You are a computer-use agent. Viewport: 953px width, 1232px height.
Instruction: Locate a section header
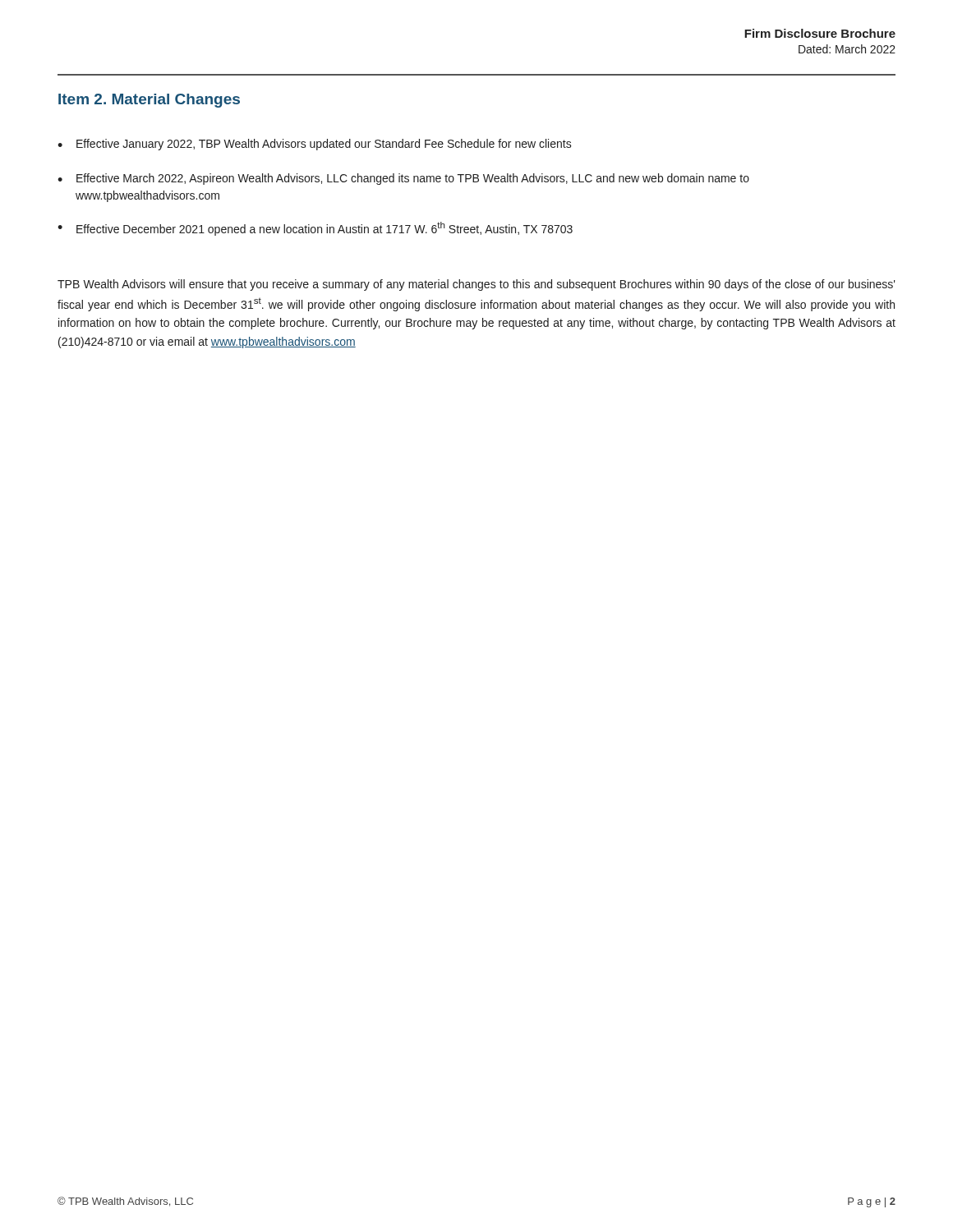click(x=149, y=99)
